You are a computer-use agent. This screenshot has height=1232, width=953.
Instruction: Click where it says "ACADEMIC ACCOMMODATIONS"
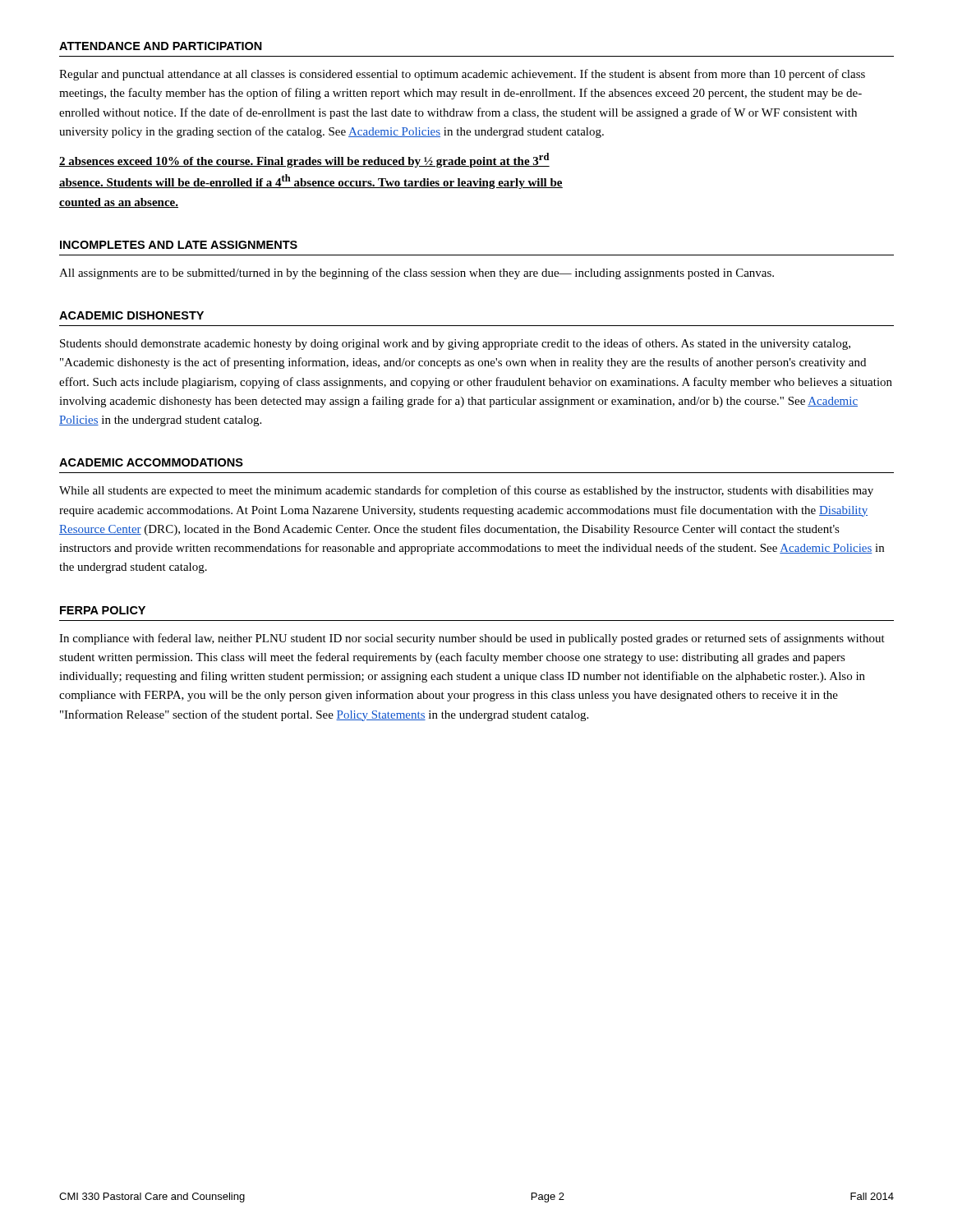point(151,463)
